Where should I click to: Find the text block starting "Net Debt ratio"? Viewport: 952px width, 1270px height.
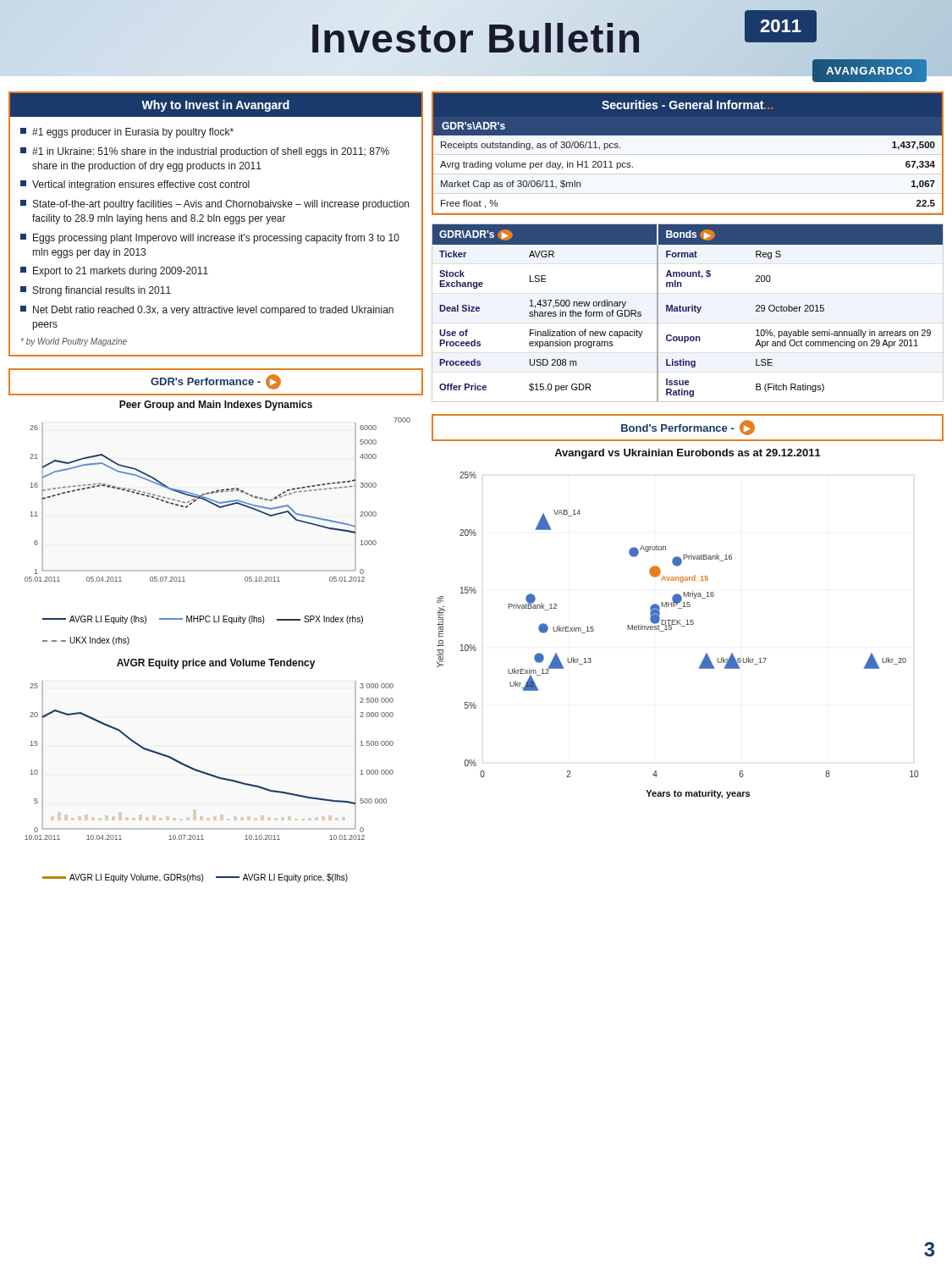216,317
